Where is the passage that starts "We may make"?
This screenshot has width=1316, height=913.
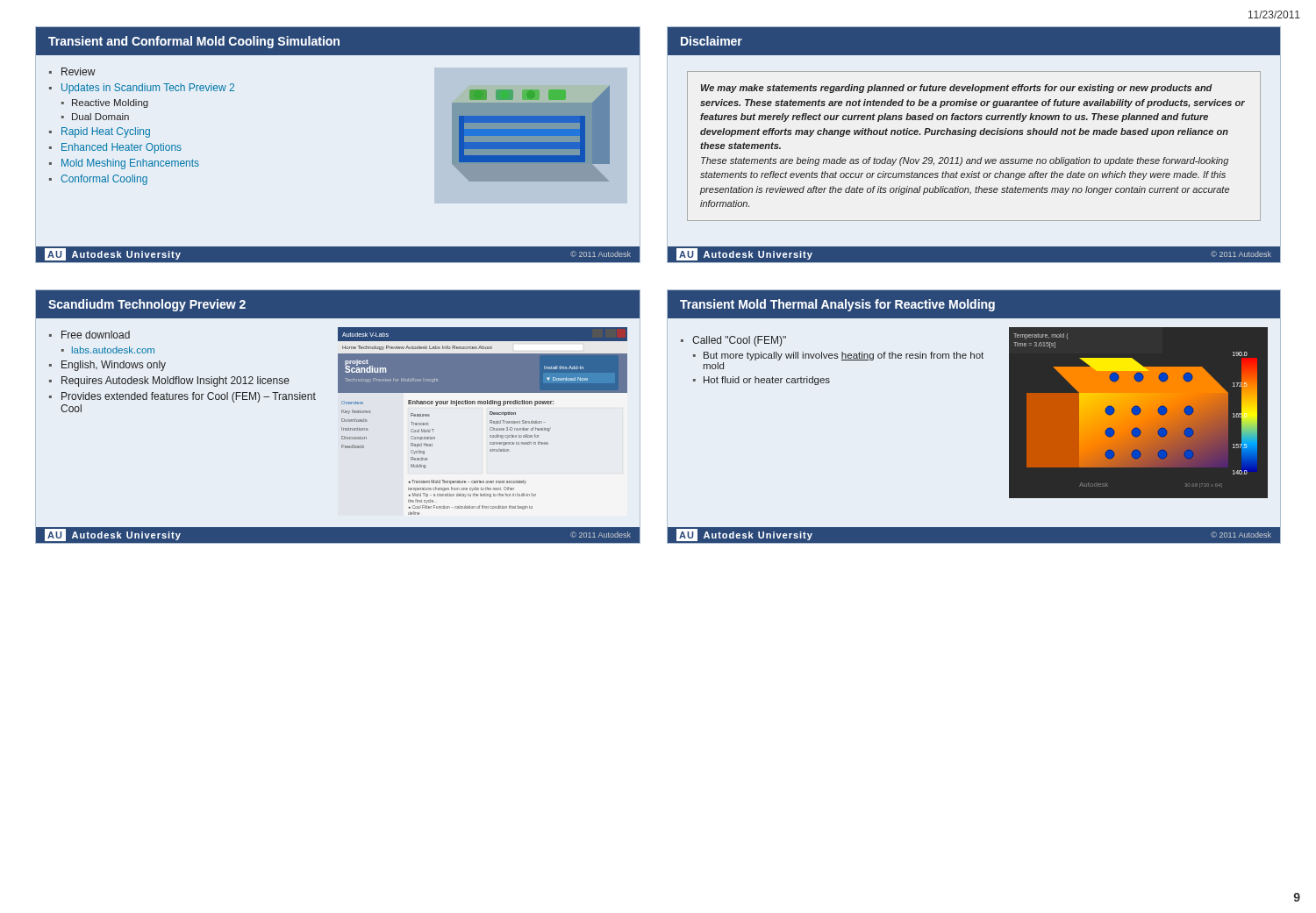(x=972, y=146)
